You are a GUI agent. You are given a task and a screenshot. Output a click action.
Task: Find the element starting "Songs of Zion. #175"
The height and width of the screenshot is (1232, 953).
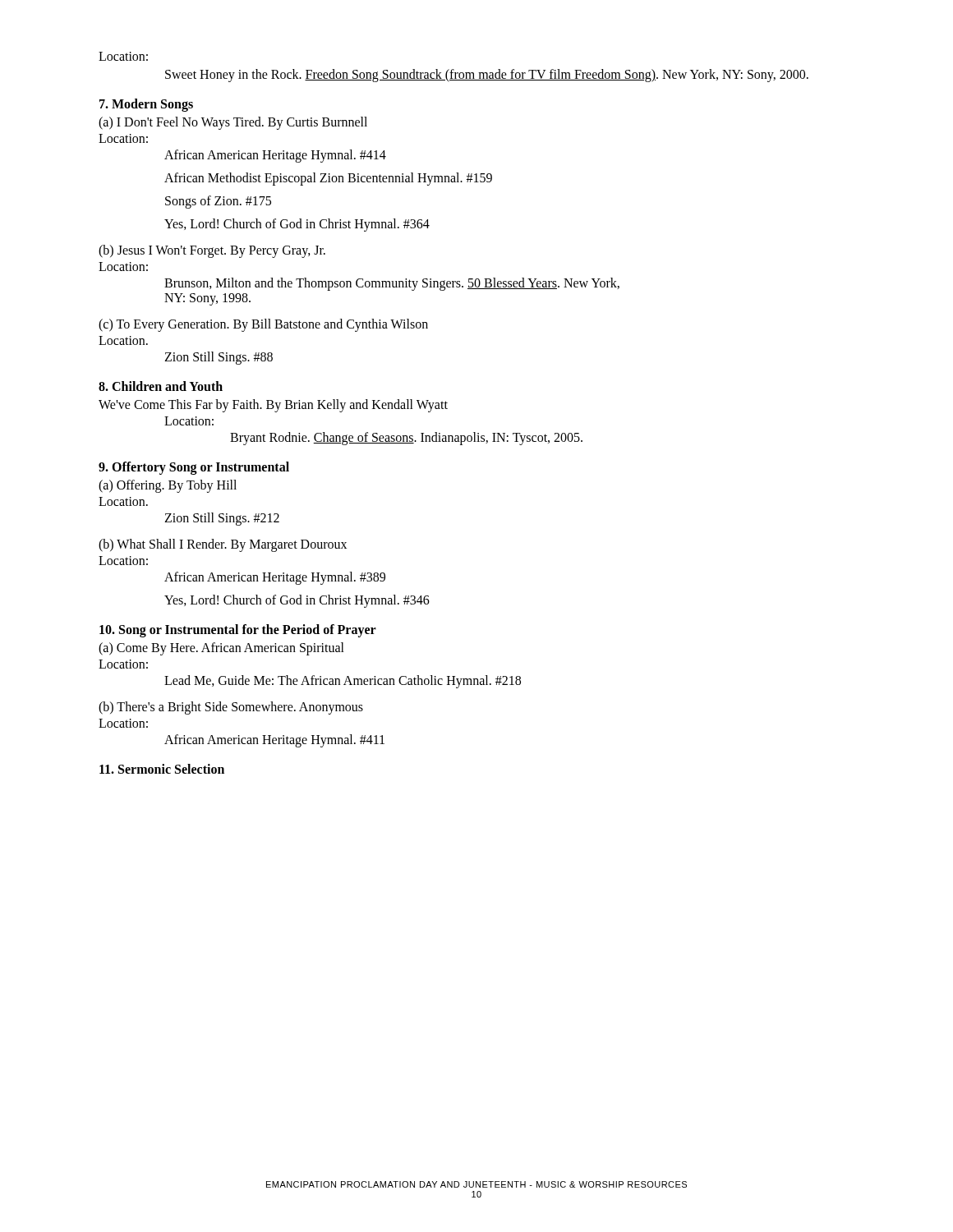(x=218, y=201)
